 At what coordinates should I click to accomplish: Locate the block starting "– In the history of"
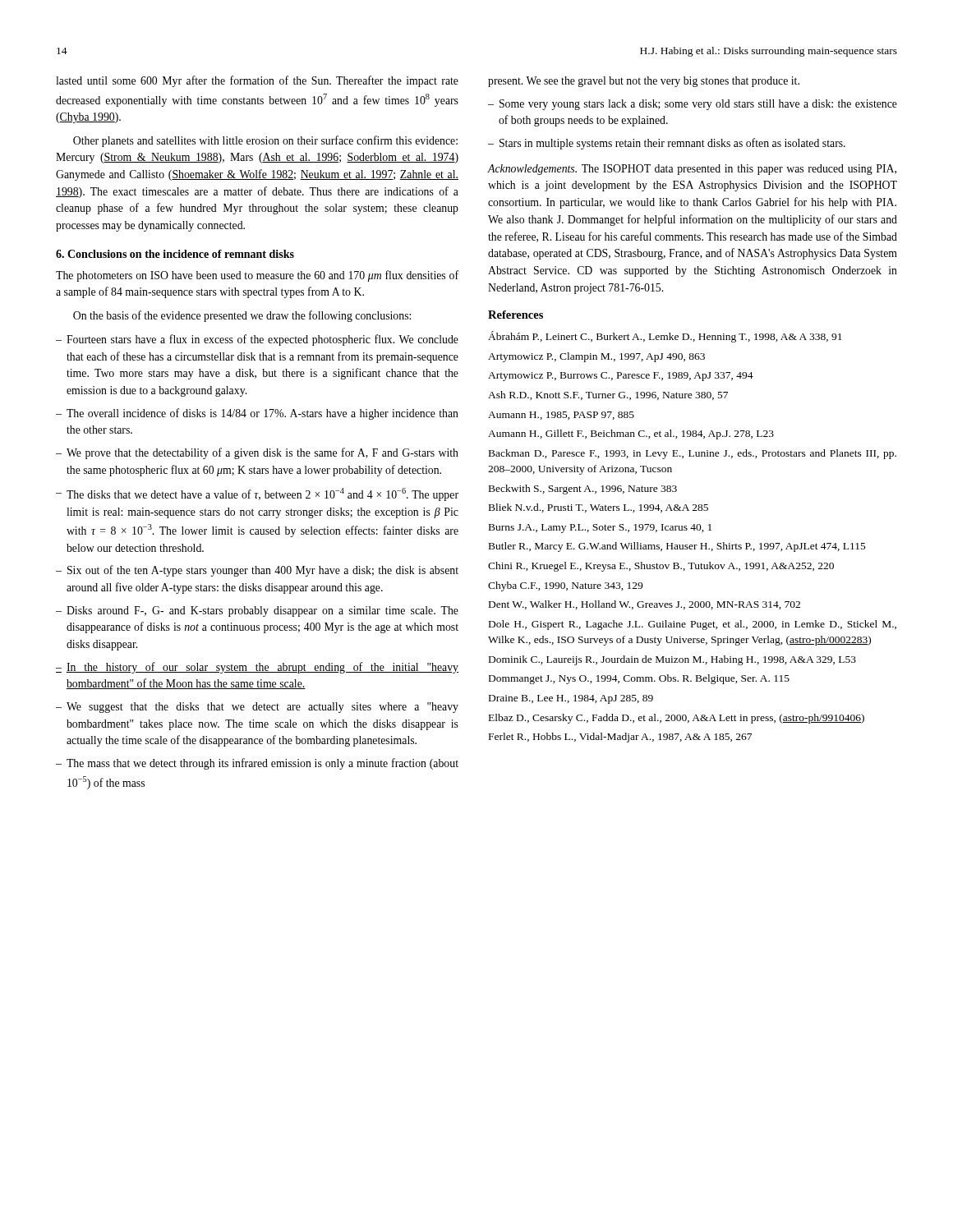[x=257, y=676]
